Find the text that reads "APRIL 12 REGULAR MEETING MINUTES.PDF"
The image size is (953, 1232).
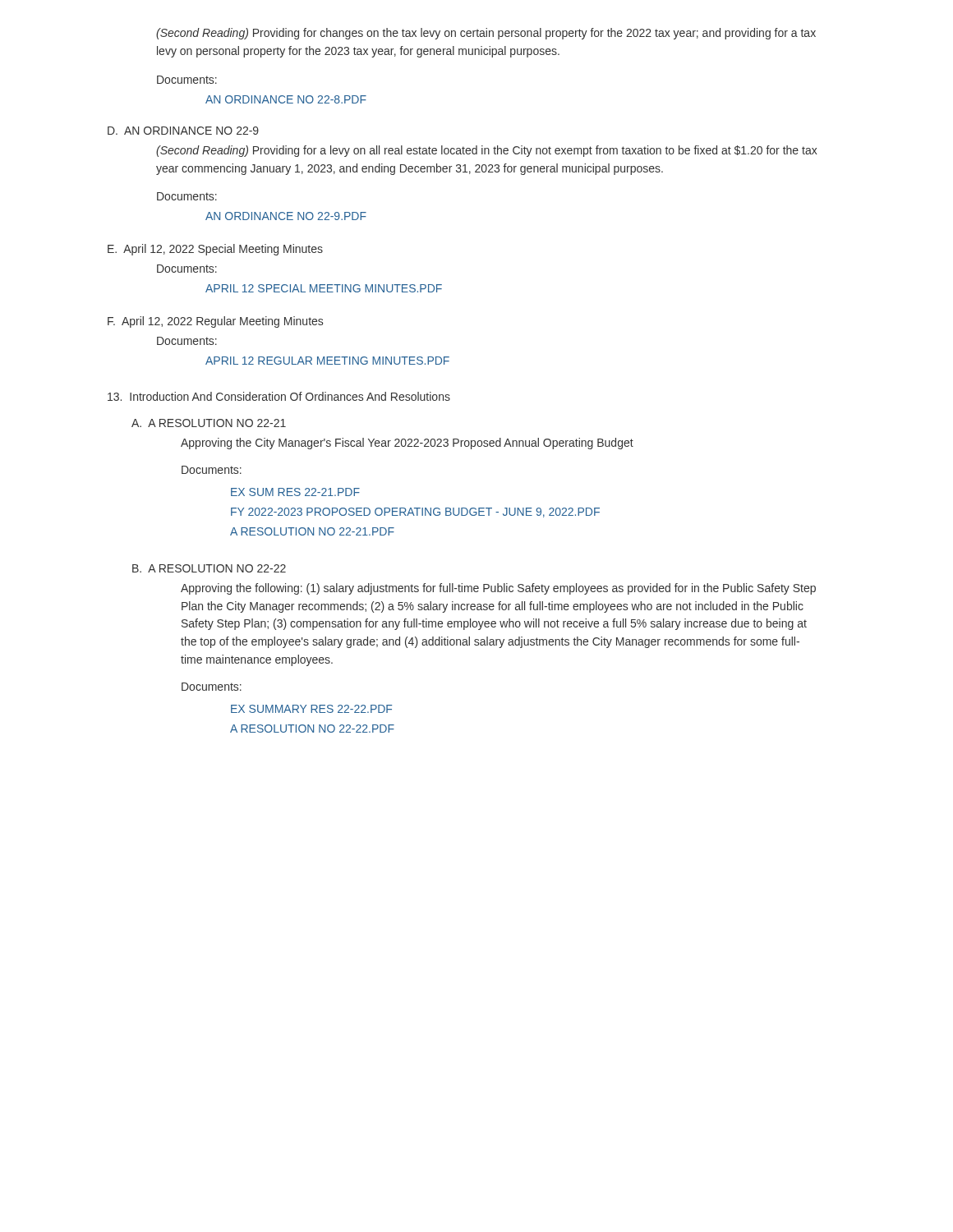[328, 360]
